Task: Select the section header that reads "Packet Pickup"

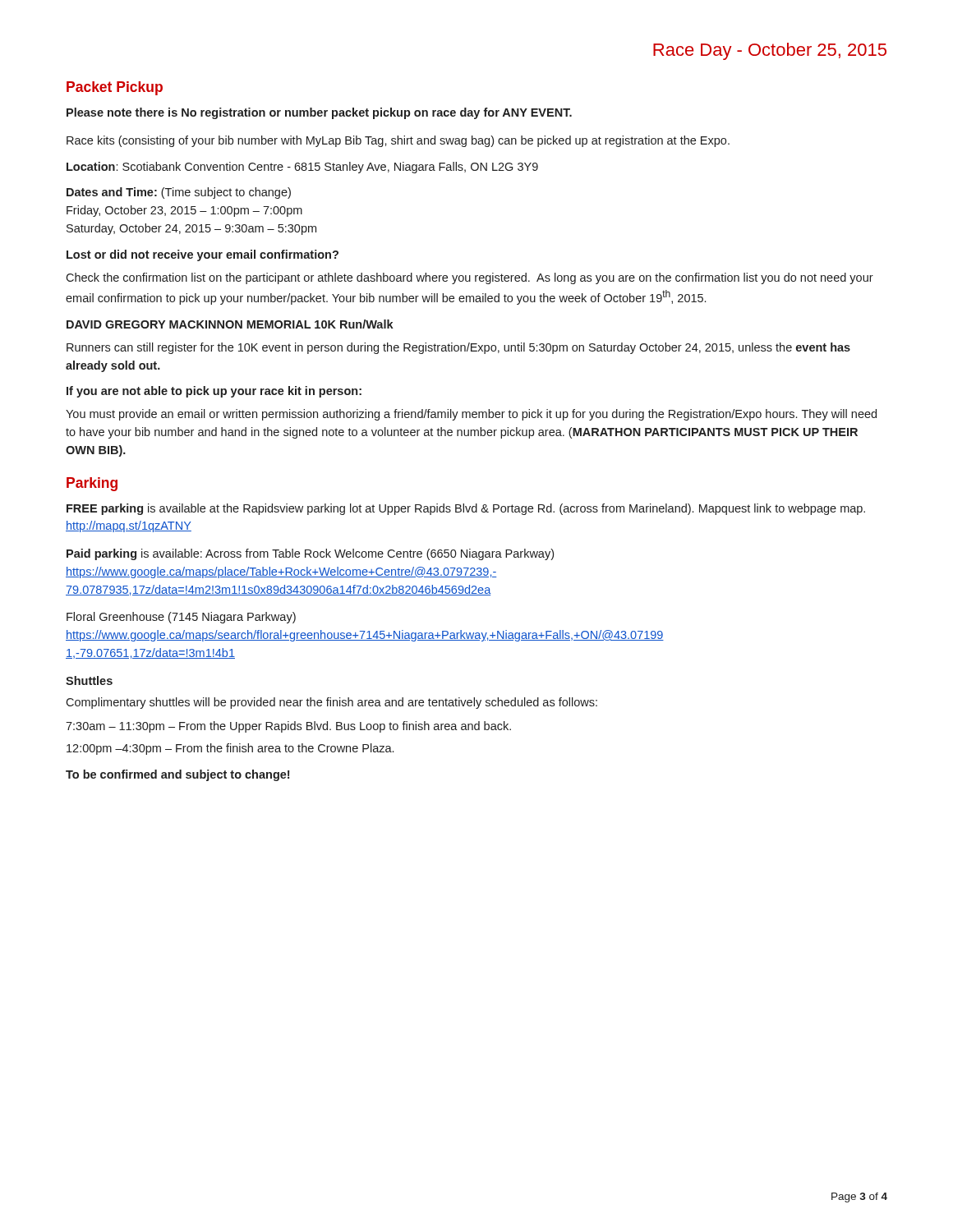Action: (x=115, y=87)
